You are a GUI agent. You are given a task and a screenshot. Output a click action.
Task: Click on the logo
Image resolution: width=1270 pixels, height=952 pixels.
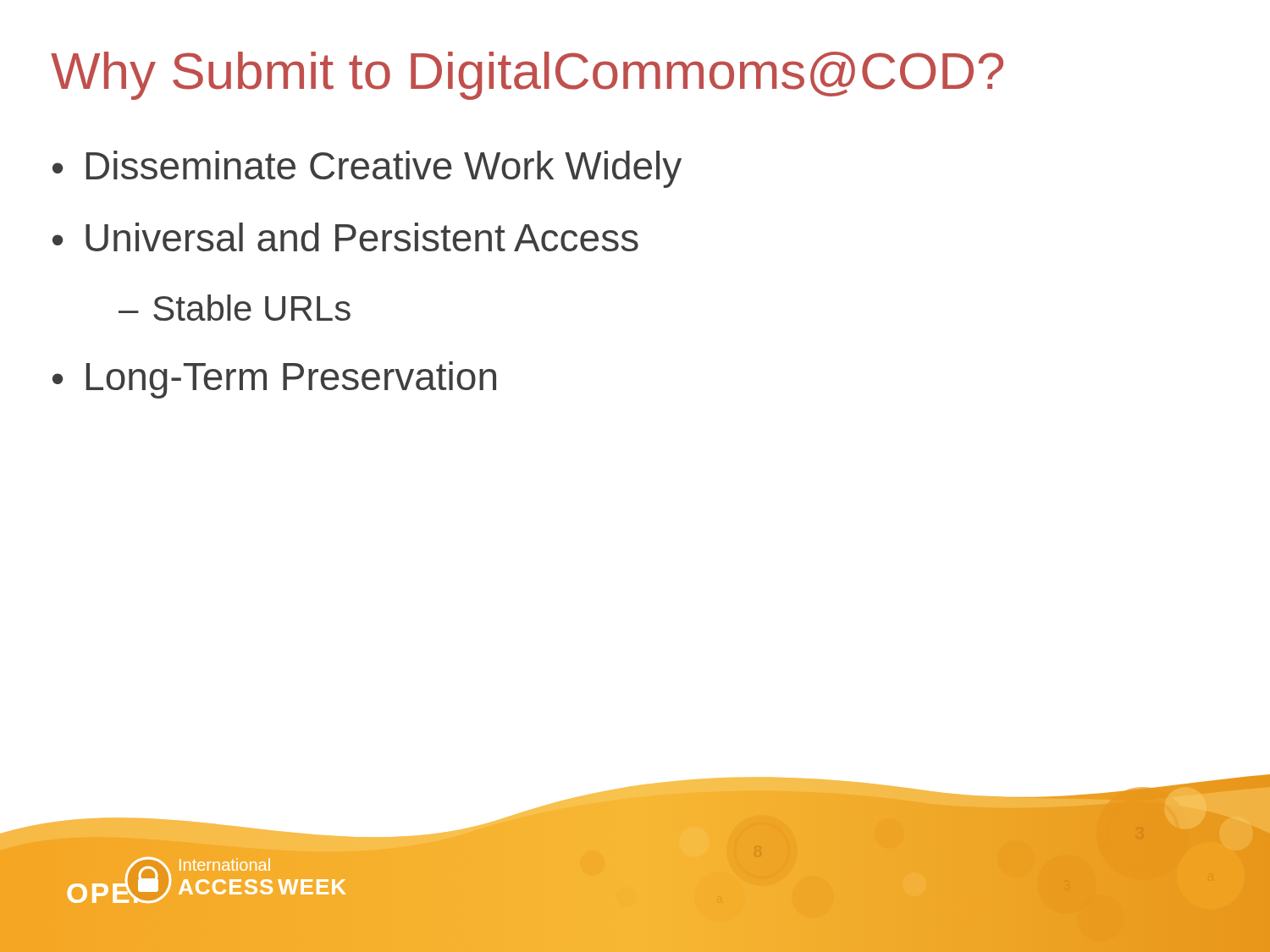point(635,859)
